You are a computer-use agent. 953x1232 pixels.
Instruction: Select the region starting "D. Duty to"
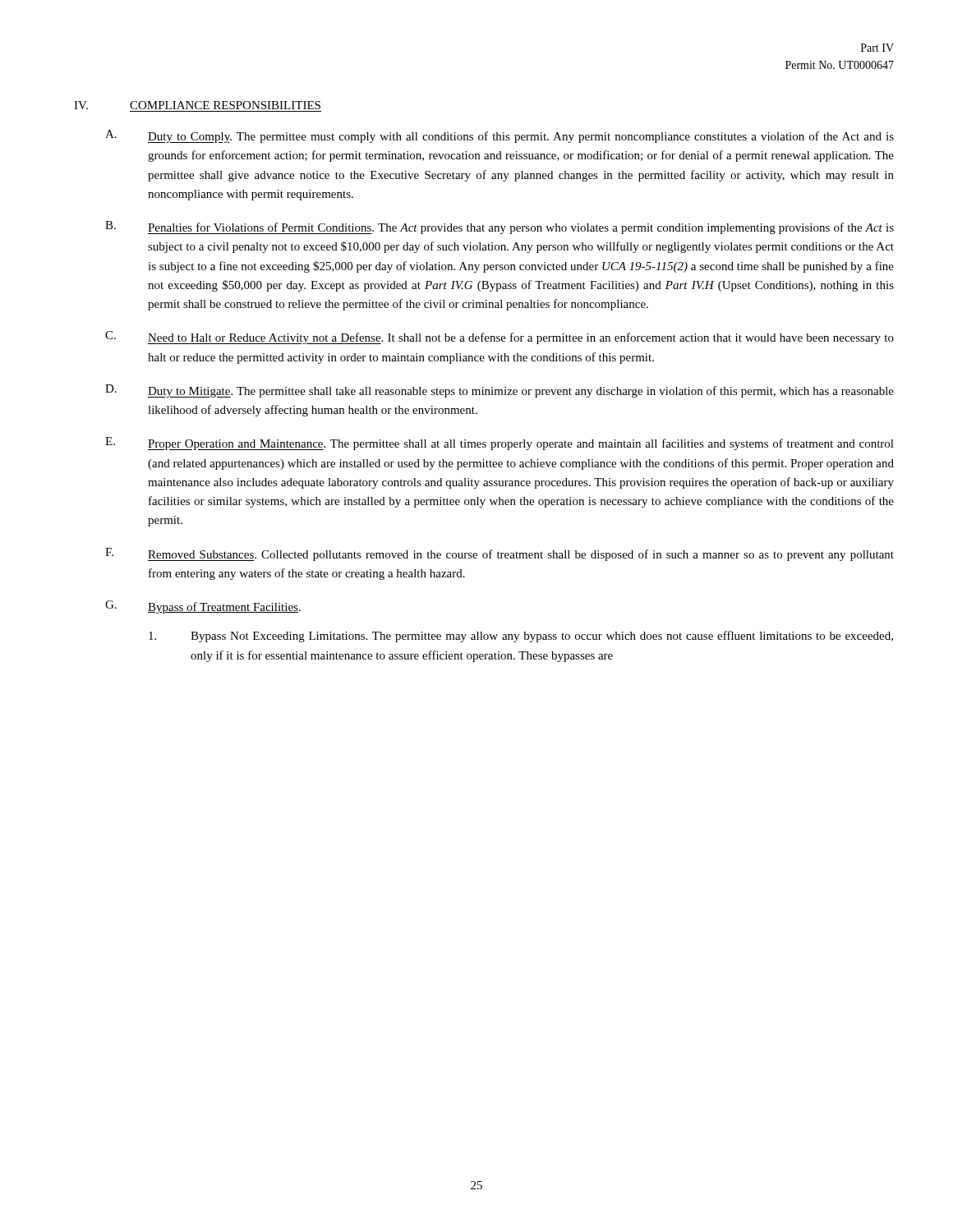[499, 401]
